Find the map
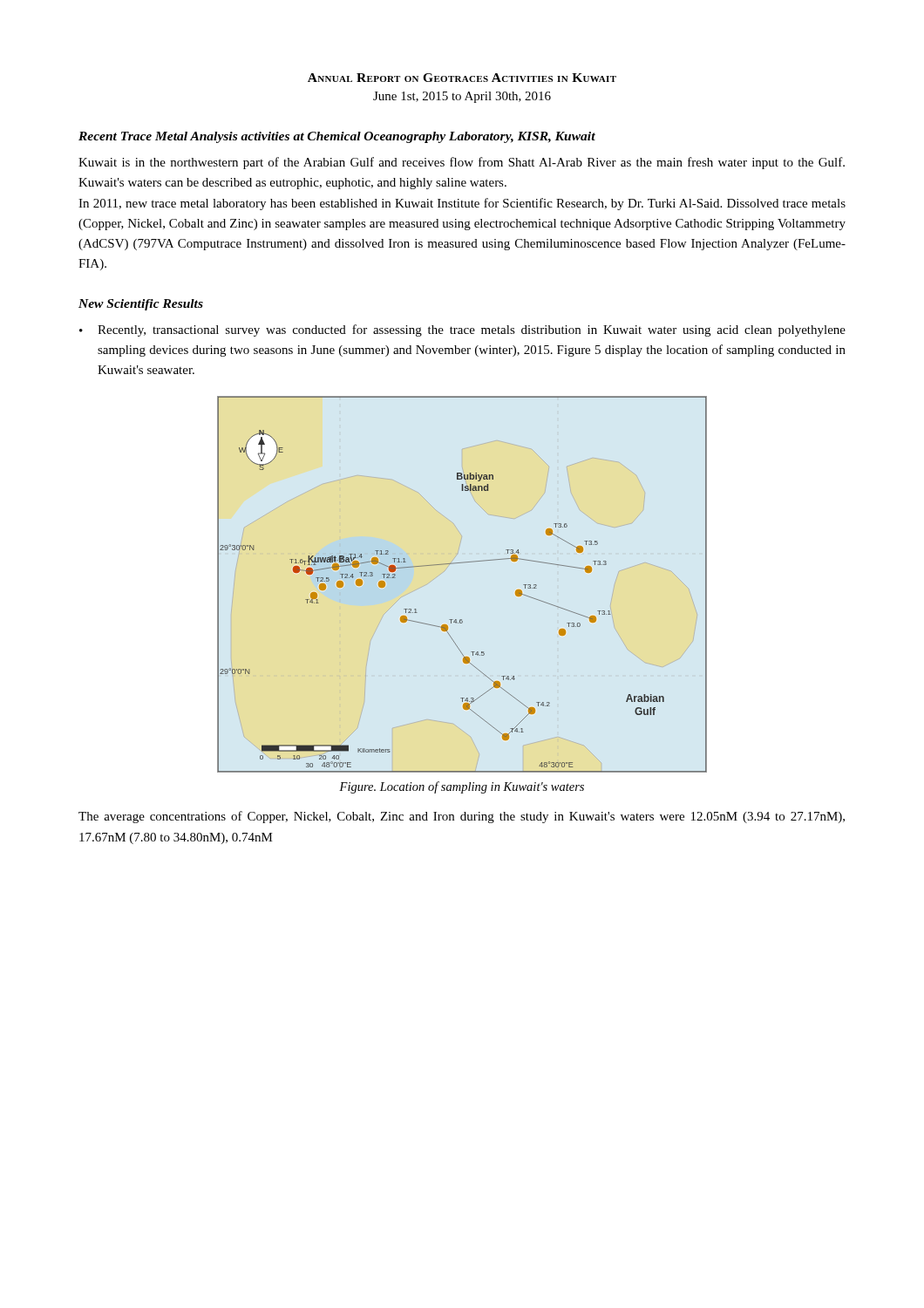 pos(462,586)
